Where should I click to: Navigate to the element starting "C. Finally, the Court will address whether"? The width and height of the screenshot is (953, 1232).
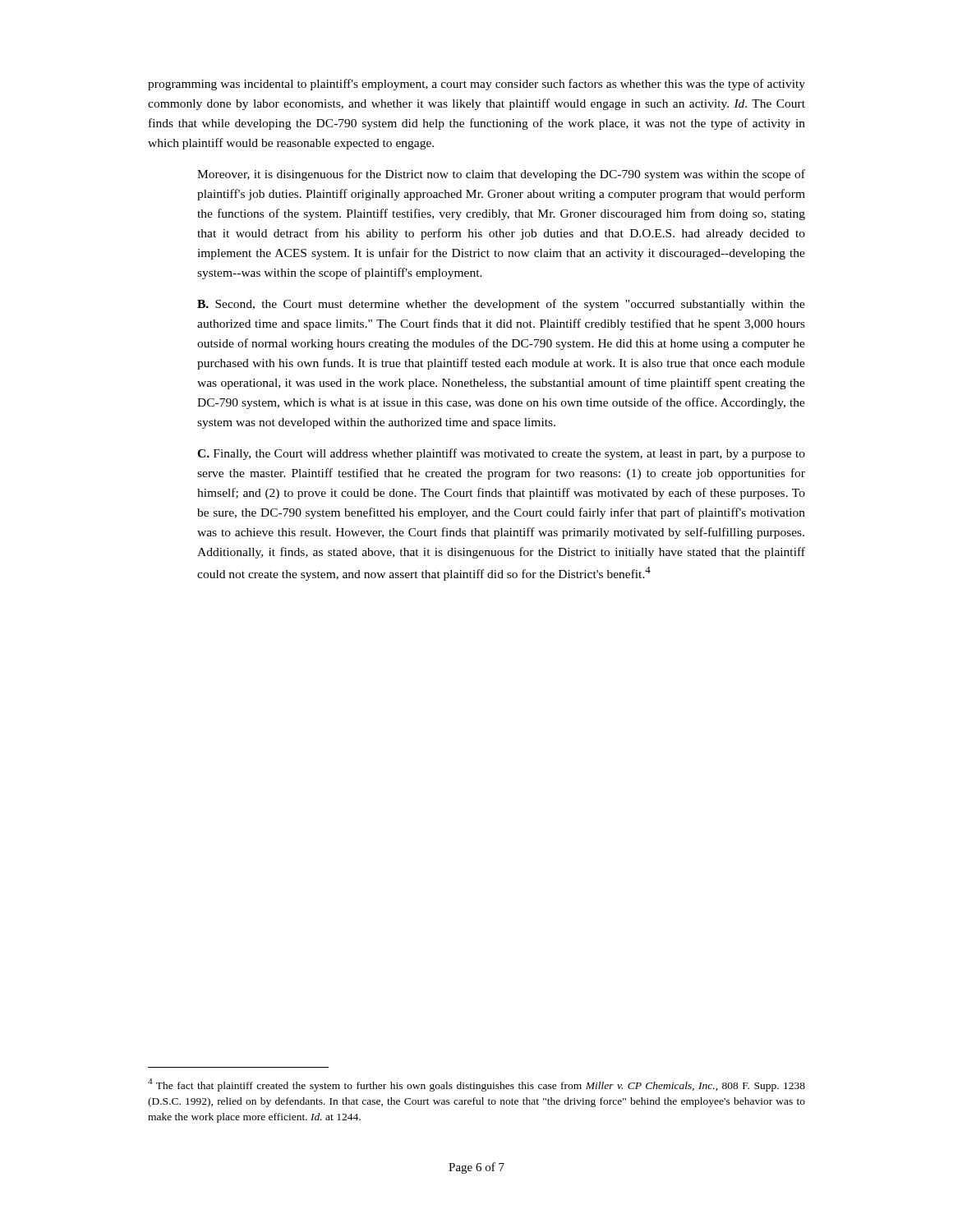pos(501,514)
